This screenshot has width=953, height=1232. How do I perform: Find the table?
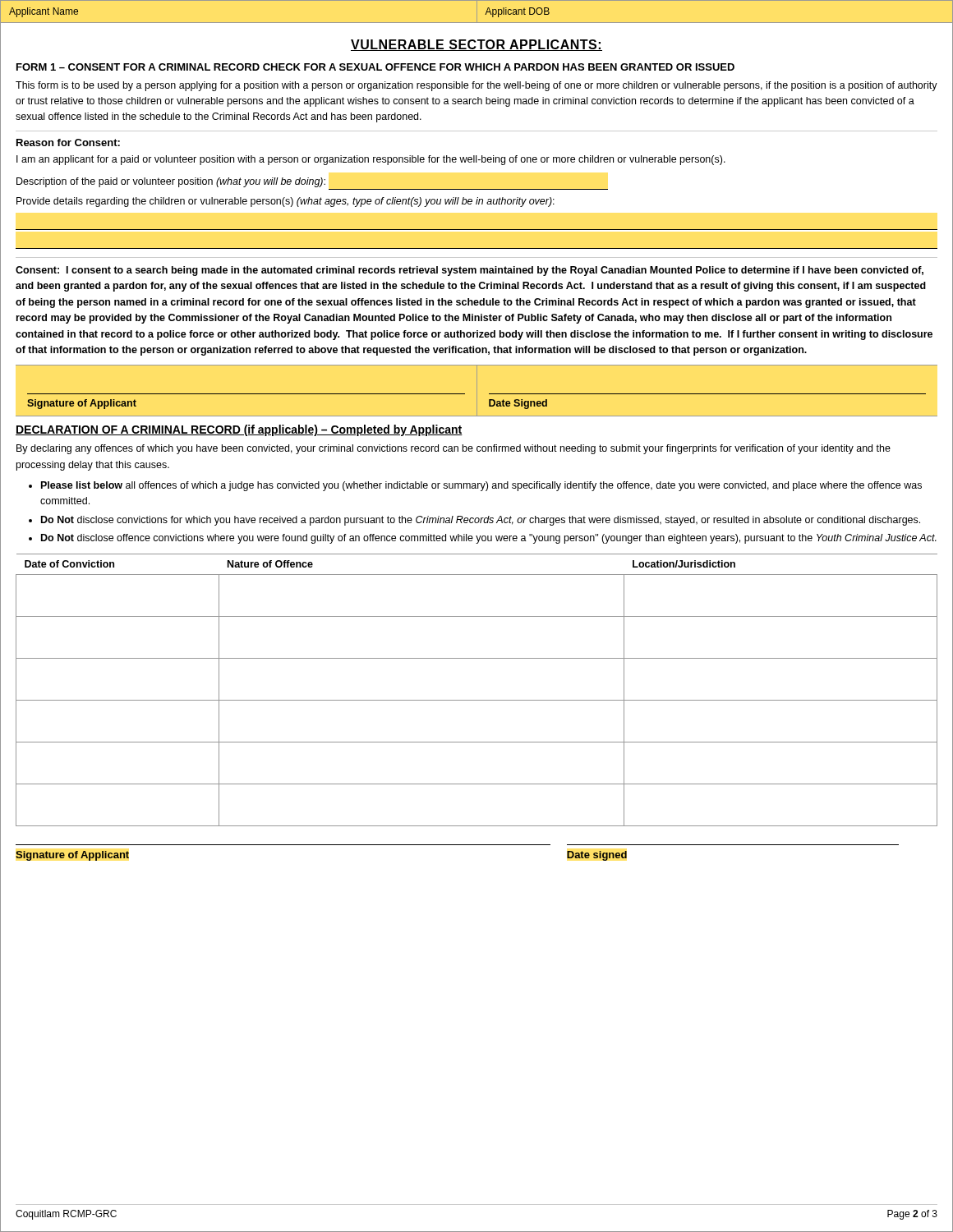(476, 689)
